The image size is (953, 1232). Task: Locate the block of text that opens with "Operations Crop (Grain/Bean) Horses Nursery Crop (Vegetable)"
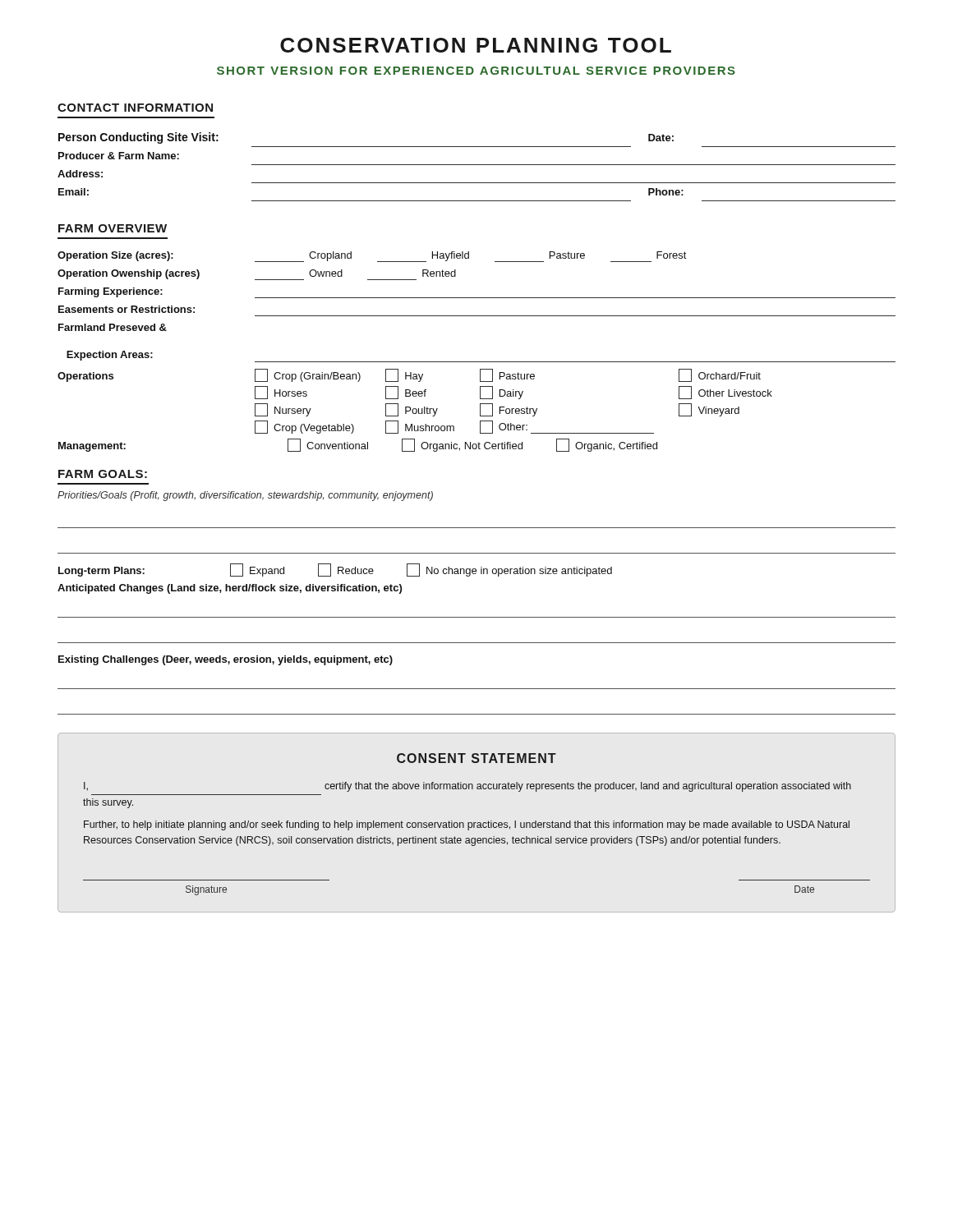pyautogui.click(x=476, y=401)
